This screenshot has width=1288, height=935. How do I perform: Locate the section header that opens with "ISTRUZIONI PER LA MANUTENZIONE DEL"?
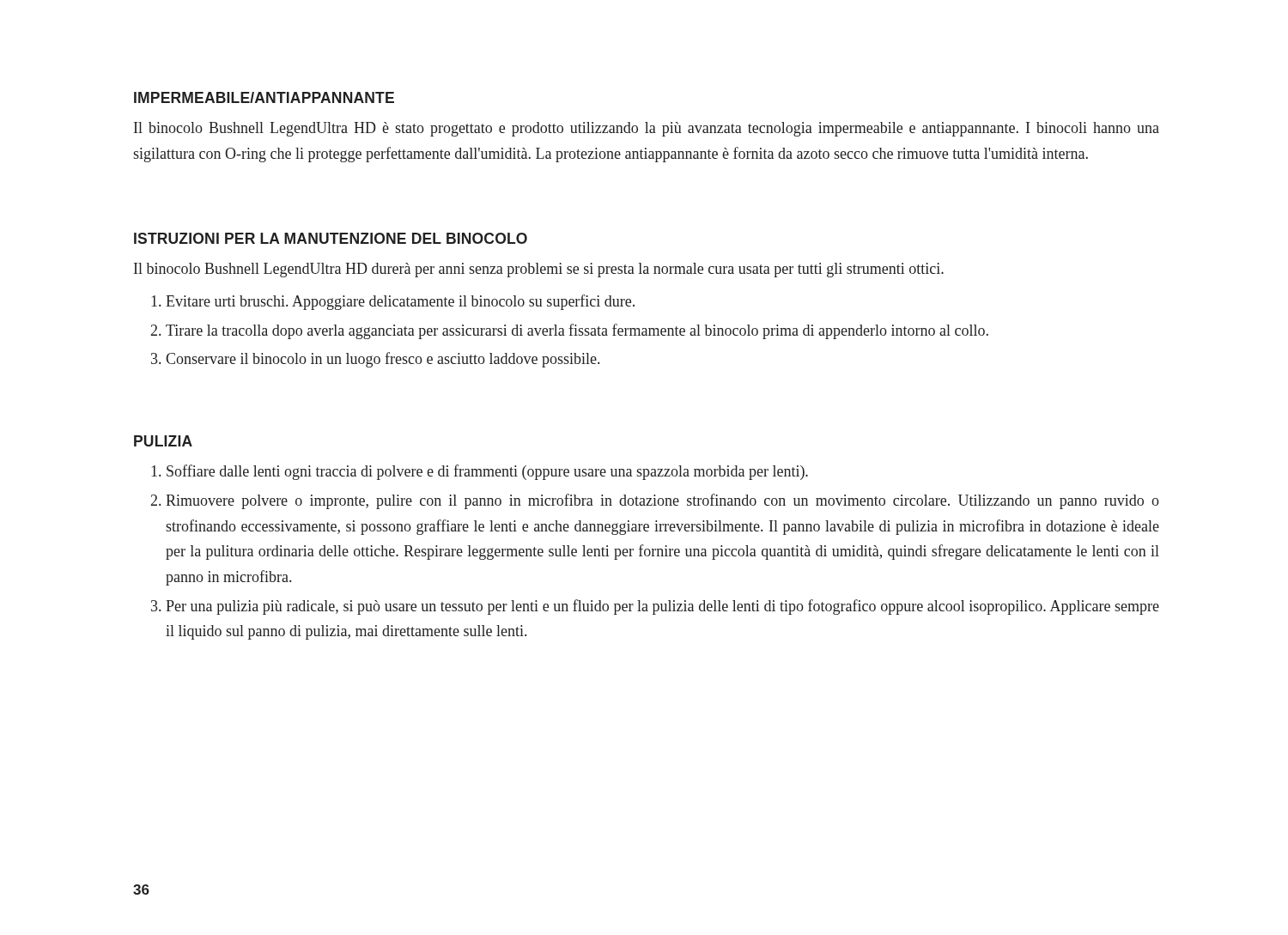pyautogui.click(x=330, y=239)
